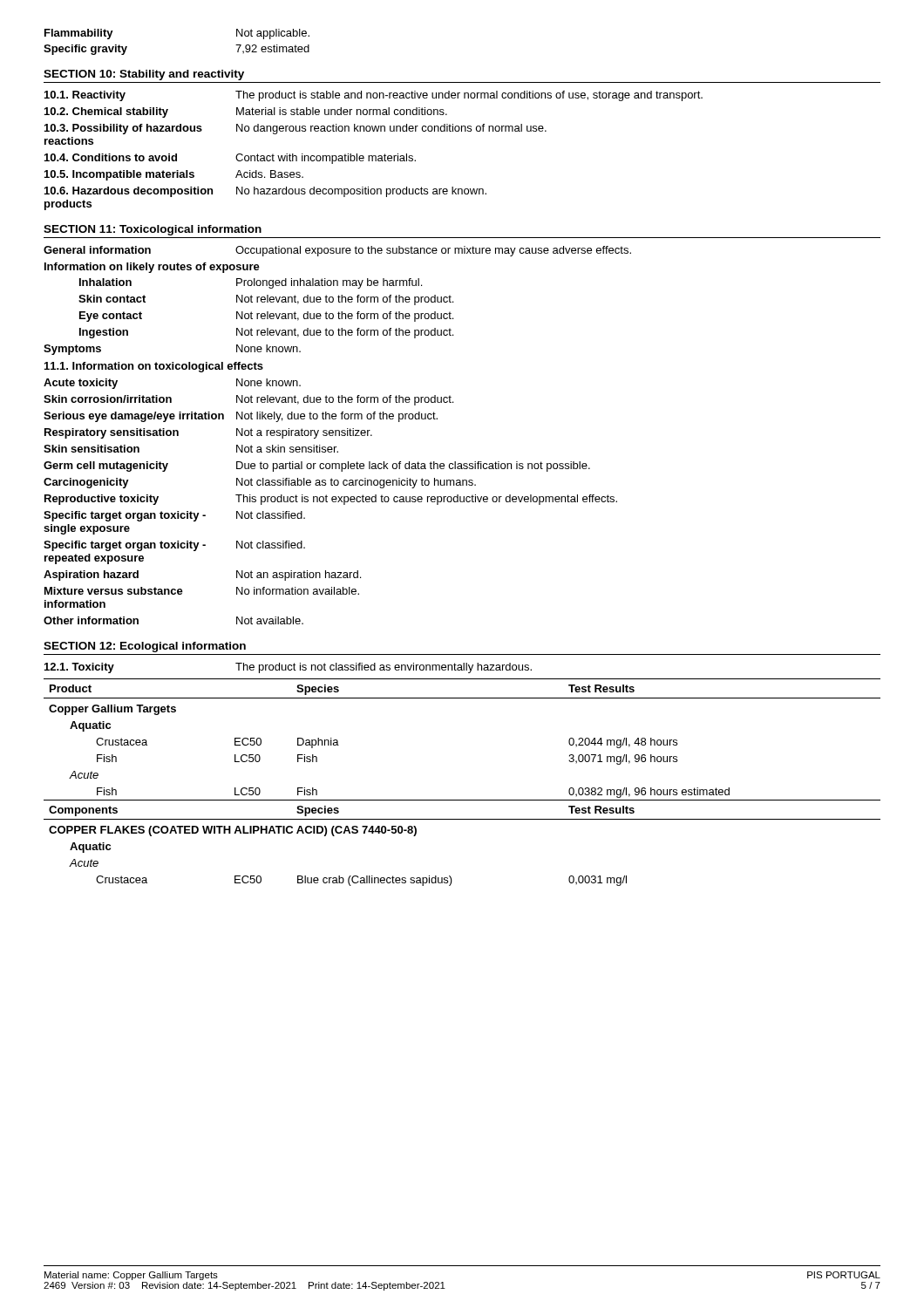Locate the table
This screenshot has width=924, height=1308.
(462, 783)
